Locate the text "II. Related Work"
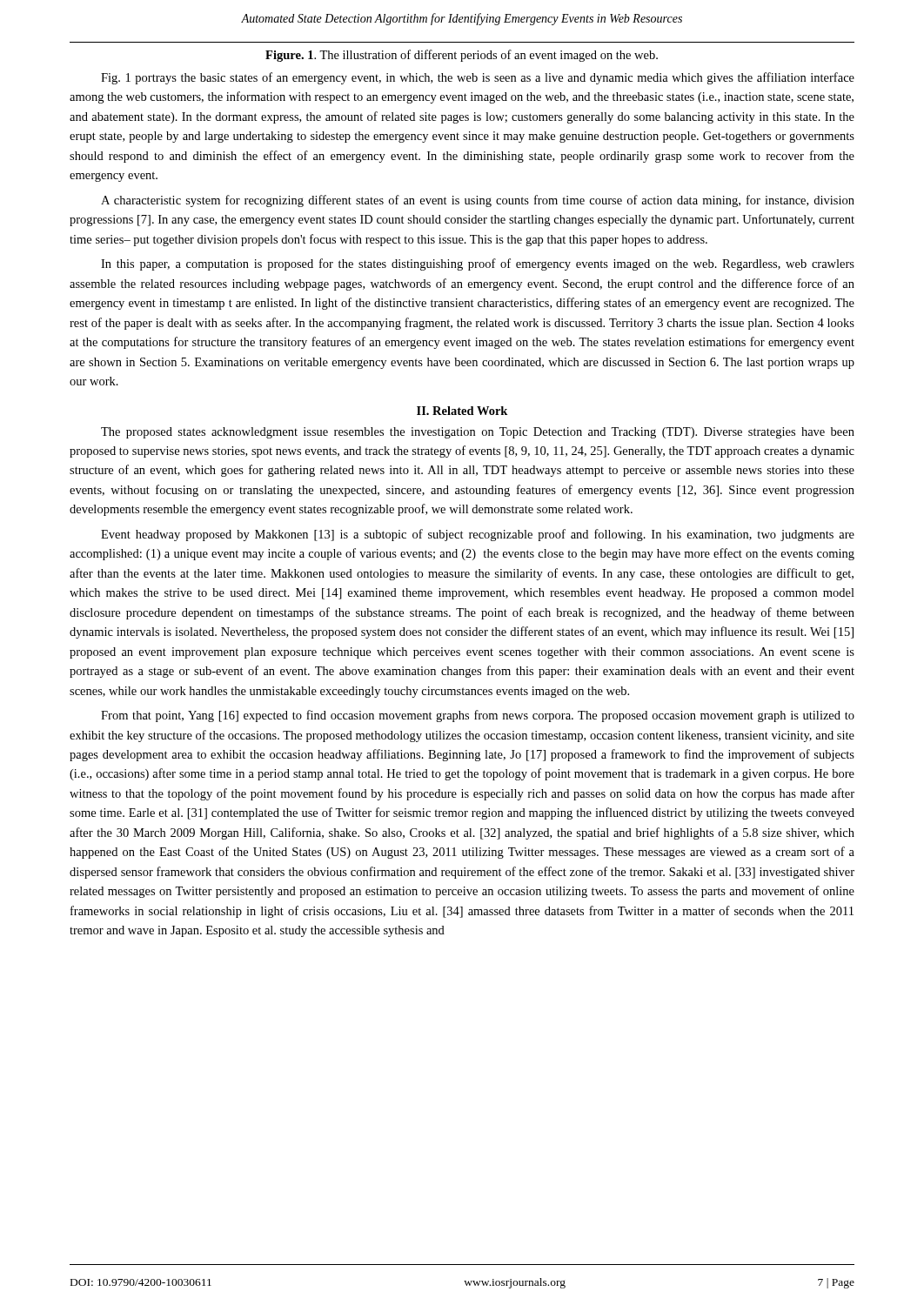924x1305 pixels. [462, 410]
